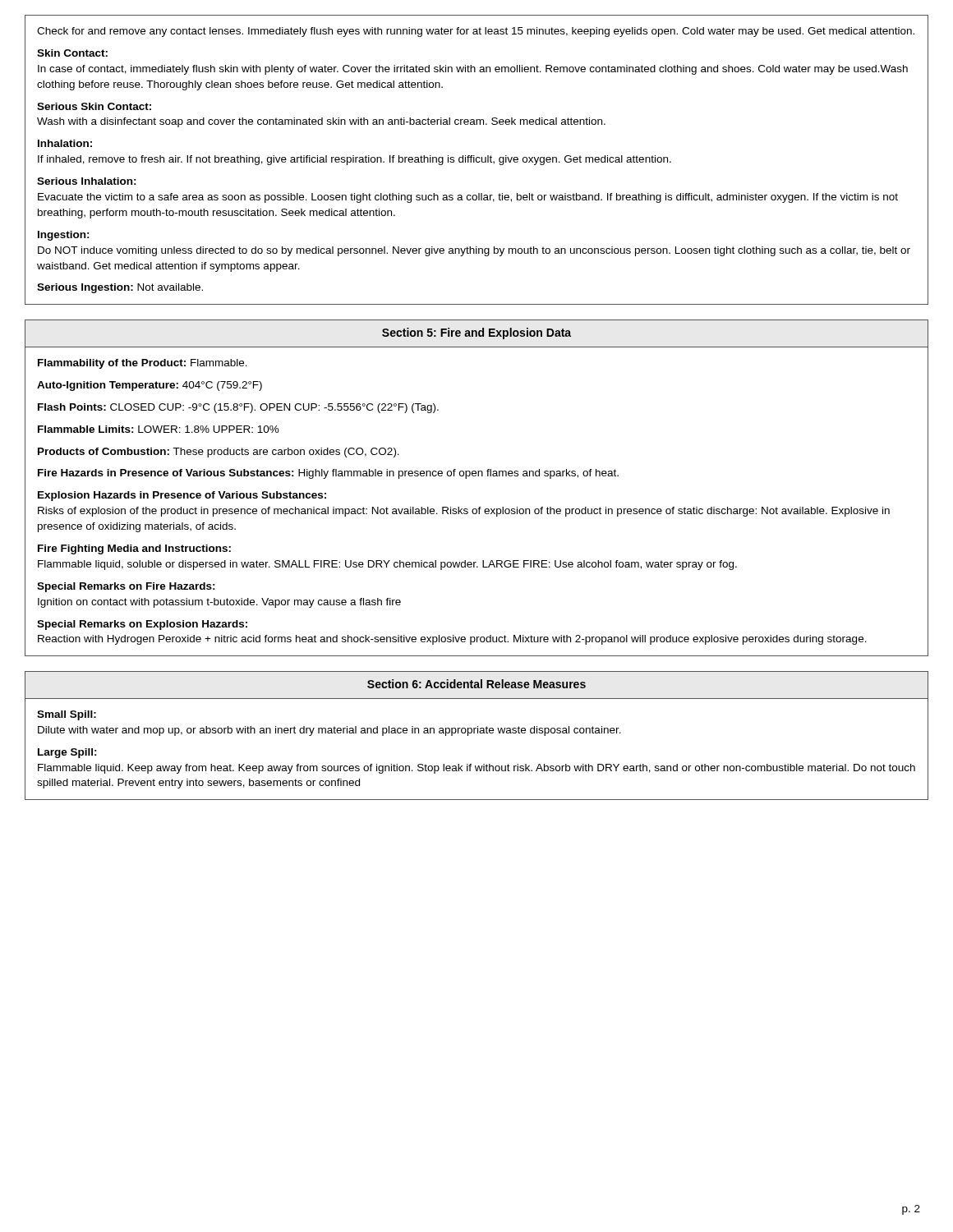The image size is (953, 1232).
Task: Select the text block starting "Check for and remove any contact lenses."
Action: click(x=476, y=31)
